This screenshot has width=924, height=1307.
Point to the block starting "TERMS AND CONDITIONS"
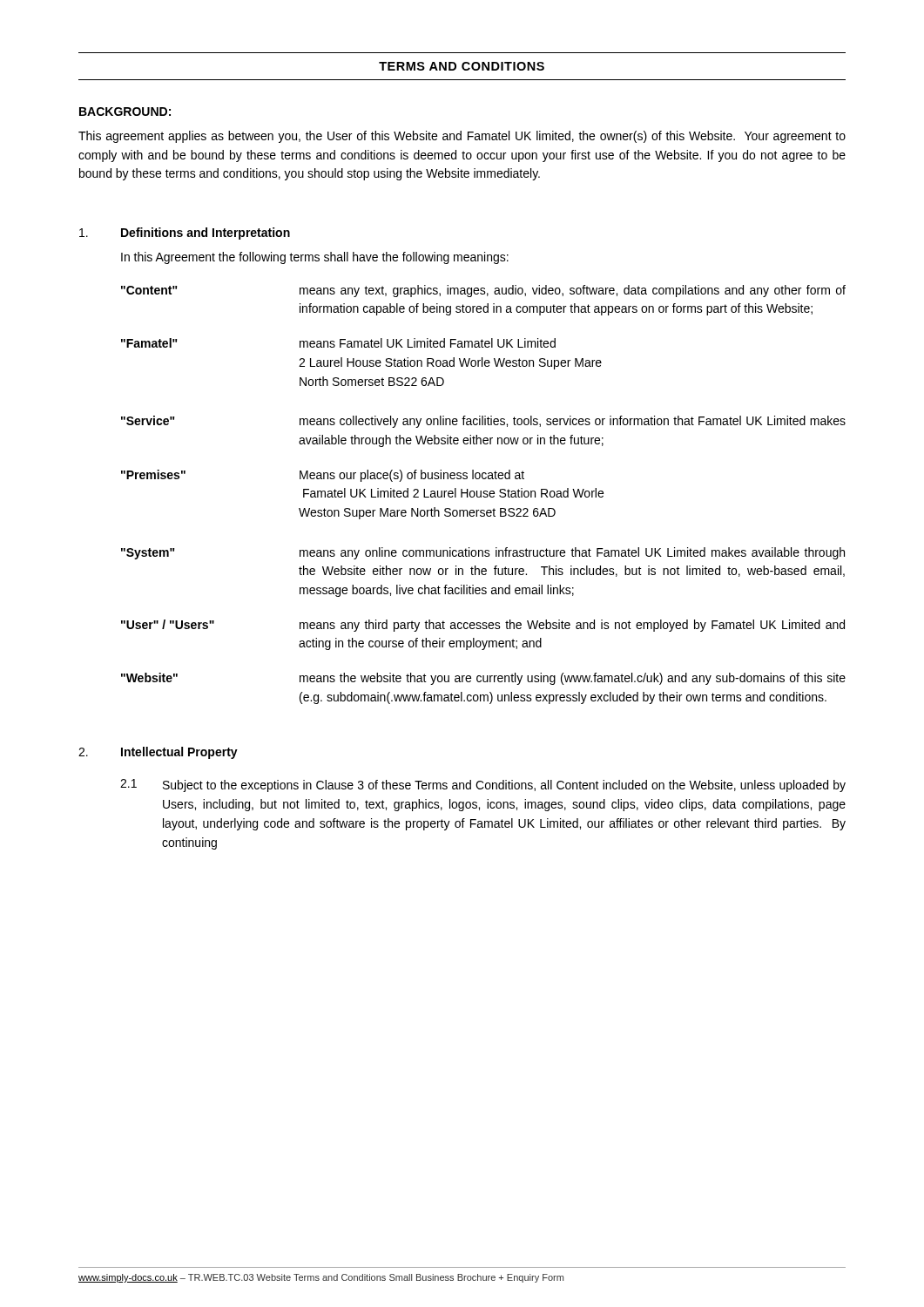(x=462, y=66)
